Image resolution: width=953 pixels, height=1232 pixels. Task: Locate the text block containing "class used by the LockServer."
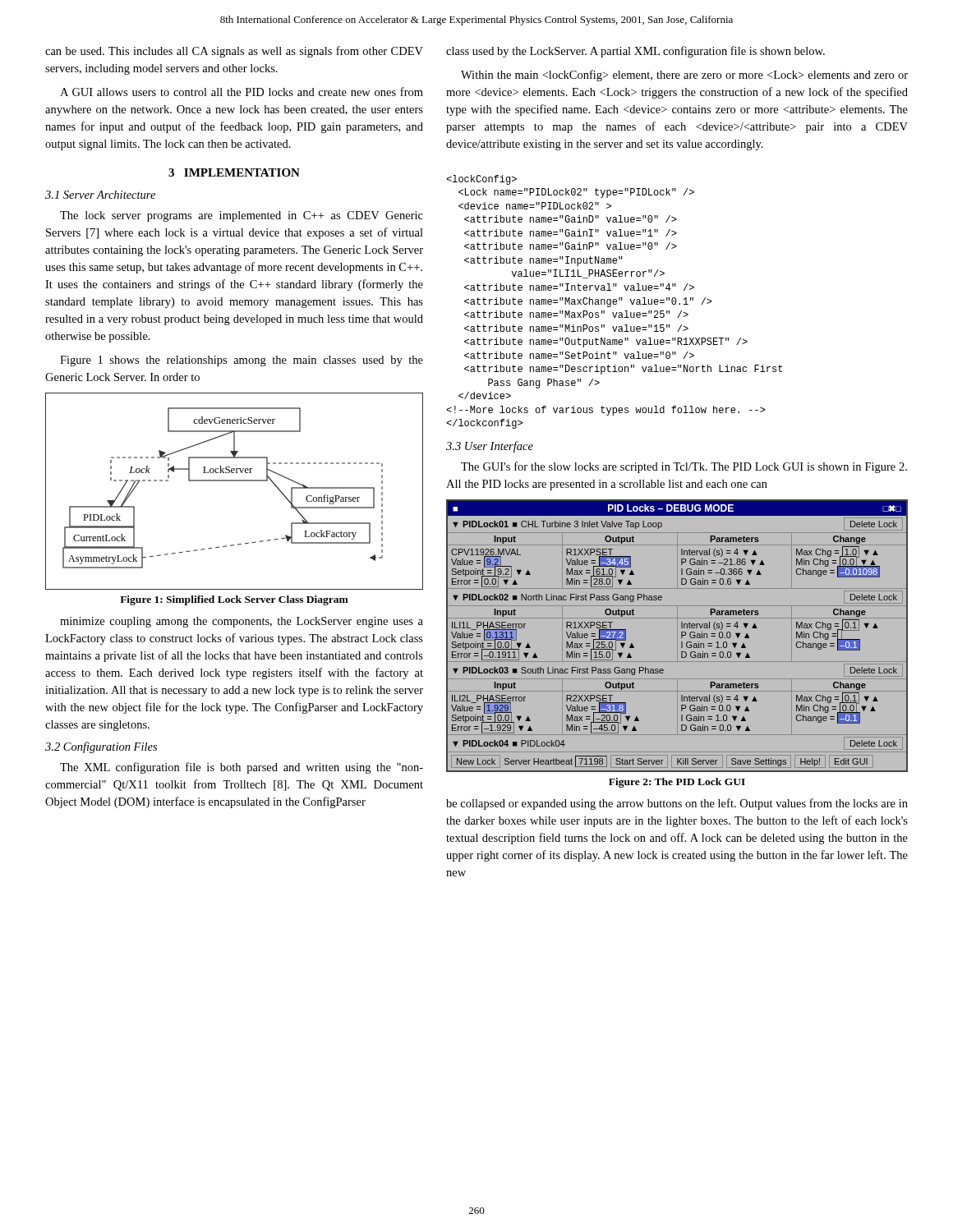(x=677, y=51)
